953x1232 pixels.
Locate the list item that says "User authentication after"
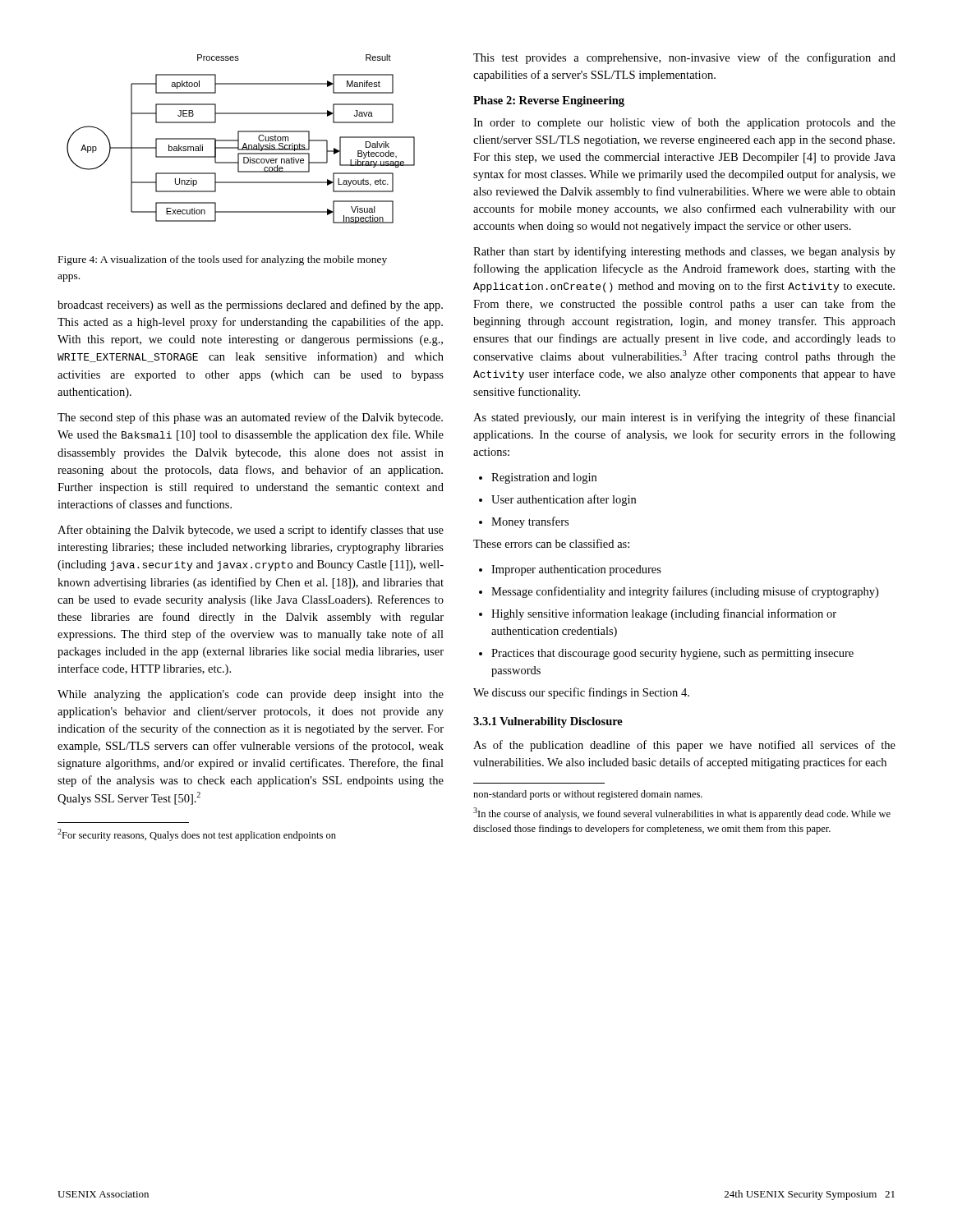pyautogui.click(x=557, y=500)
